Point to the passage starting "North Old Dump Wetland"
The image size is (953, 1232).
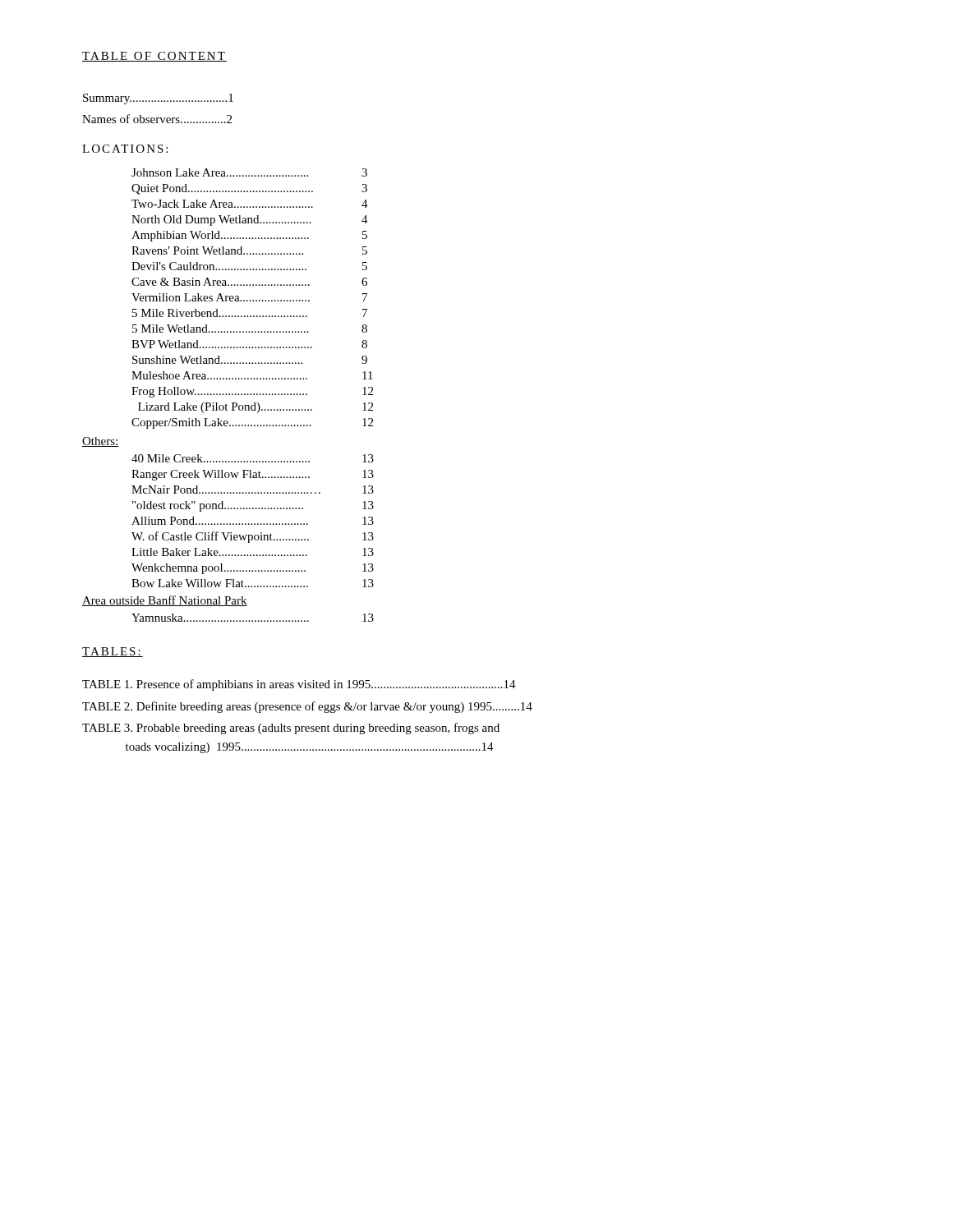[x=259, y=220]
